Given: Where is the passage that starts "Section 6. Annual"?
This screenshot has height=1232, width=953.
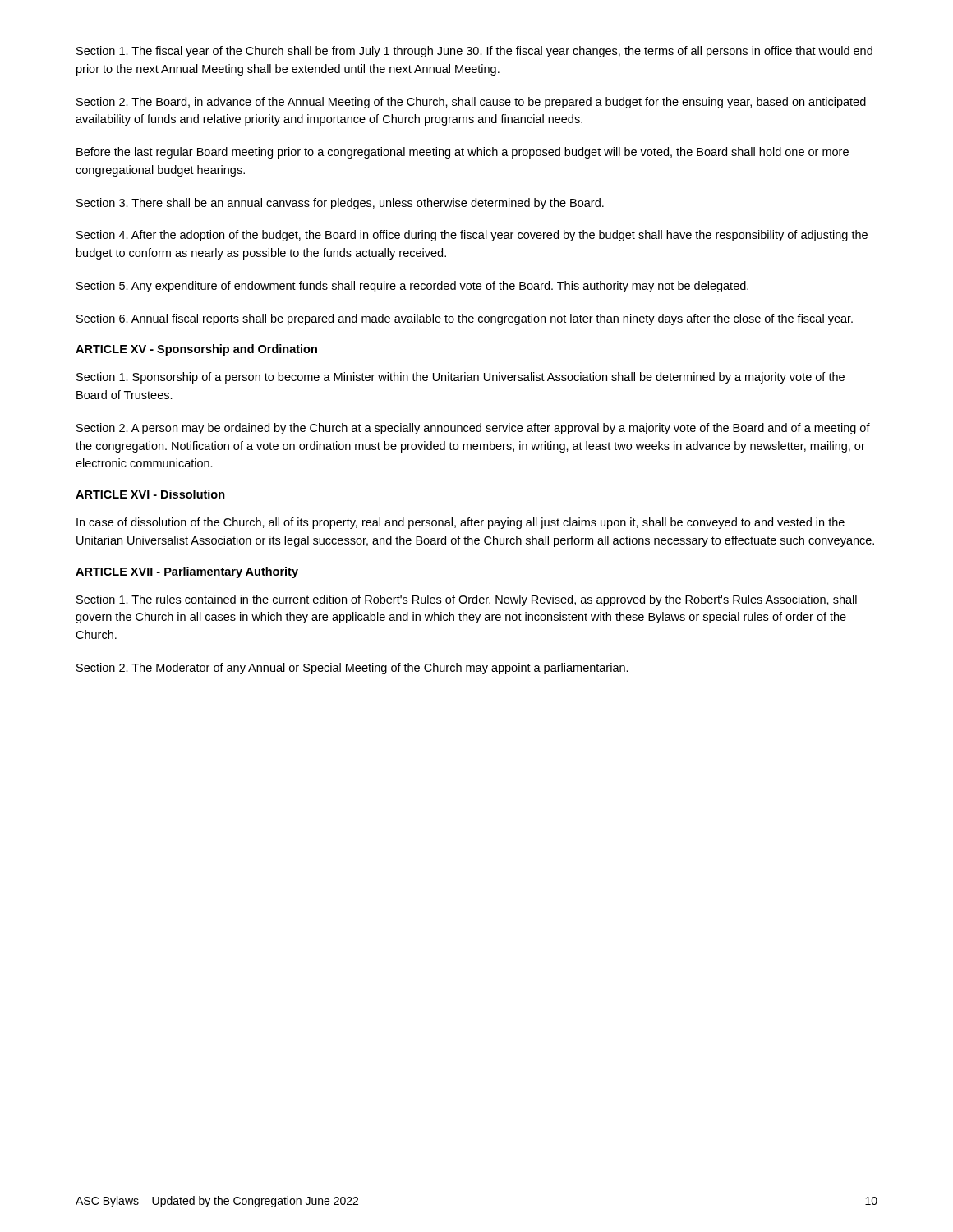Looking at the screenshot, I should 465,318.
